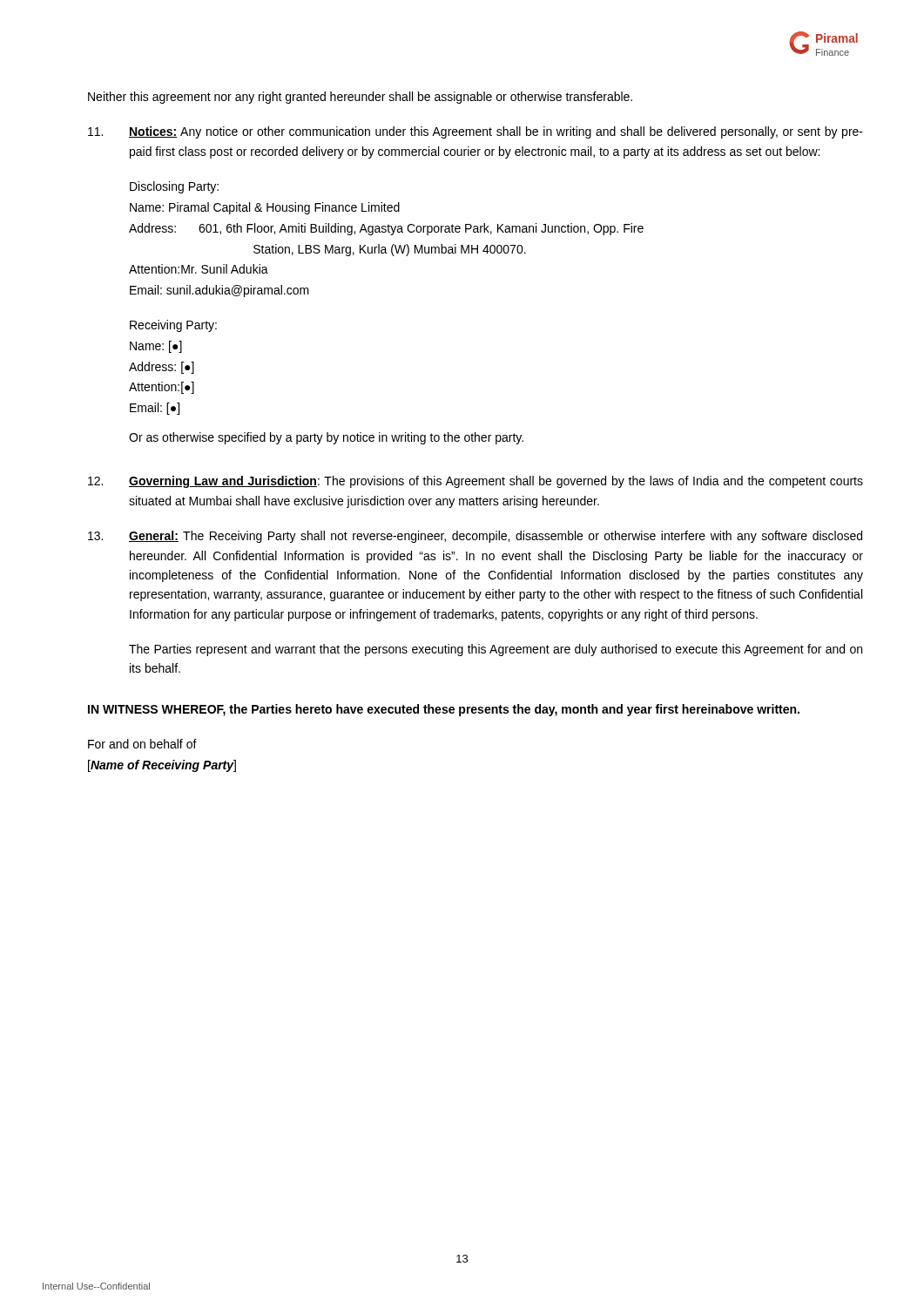Locate the logo
Screen dimensions: 1307x924
tap(834, 48)
